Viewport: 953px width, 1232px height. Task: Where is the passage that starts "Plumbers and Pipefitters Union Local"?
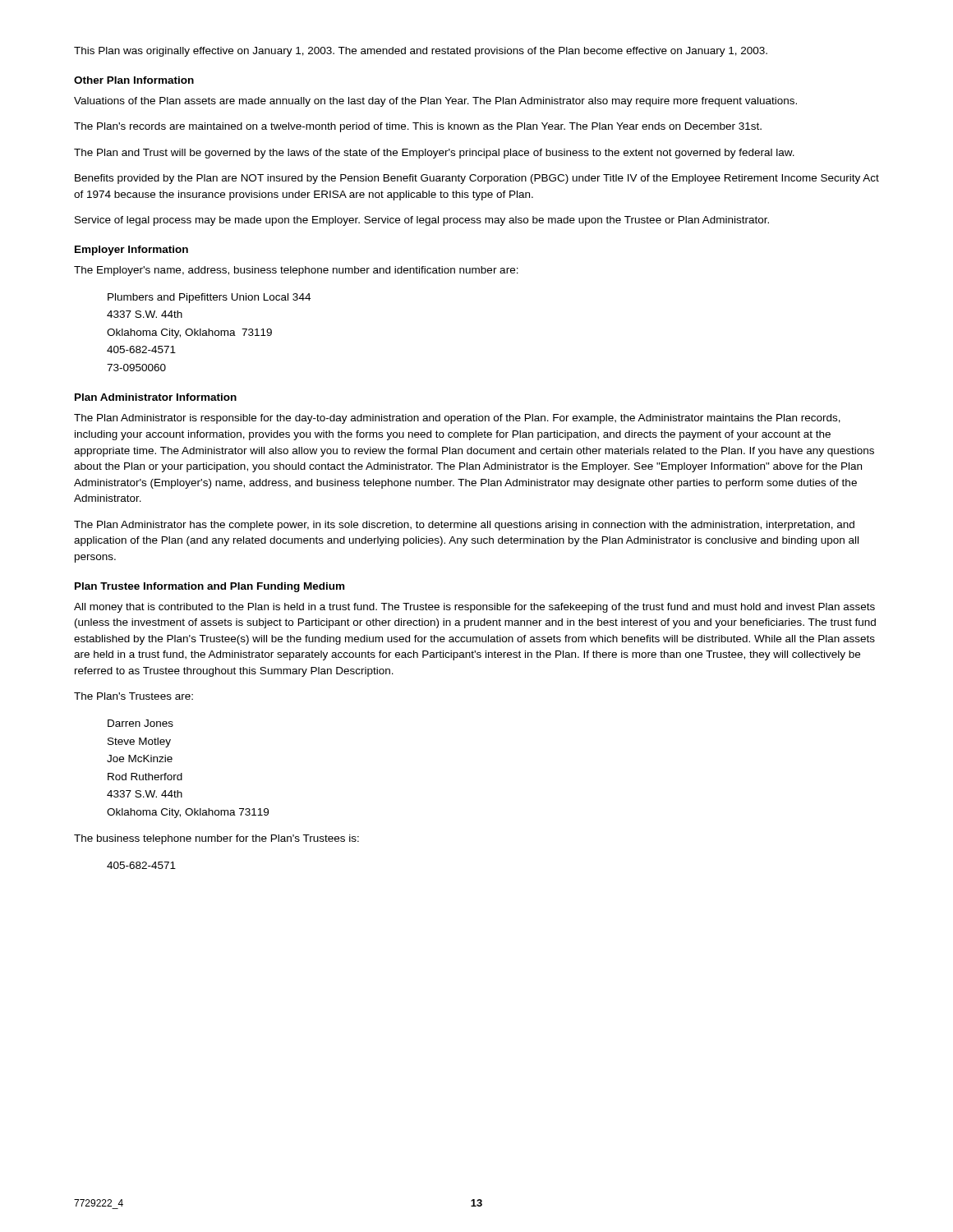pyautogui.click(x=209, y=332)
